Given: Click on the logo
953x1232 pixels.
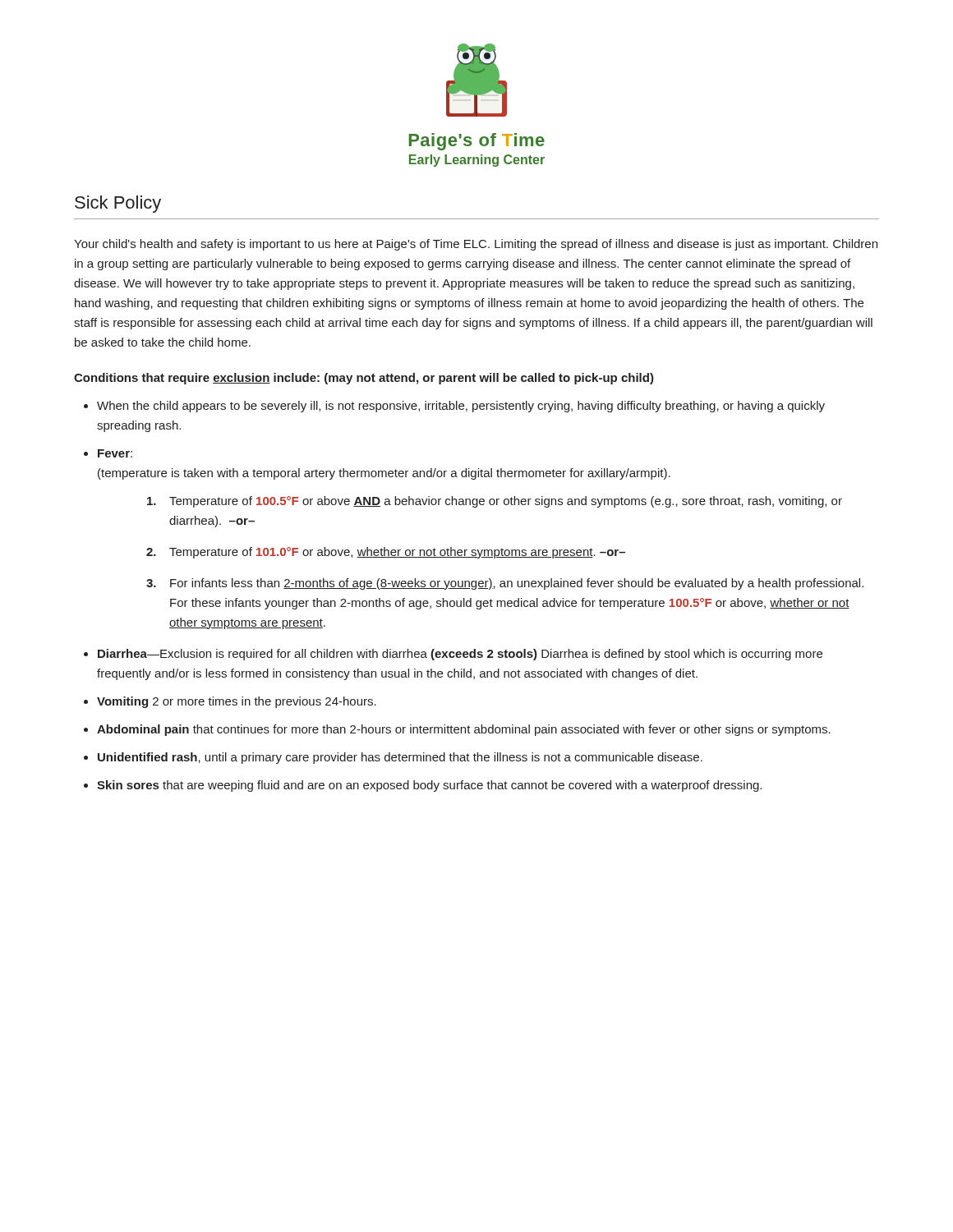Looking at the screenshot, I should (x=476, y=100).
